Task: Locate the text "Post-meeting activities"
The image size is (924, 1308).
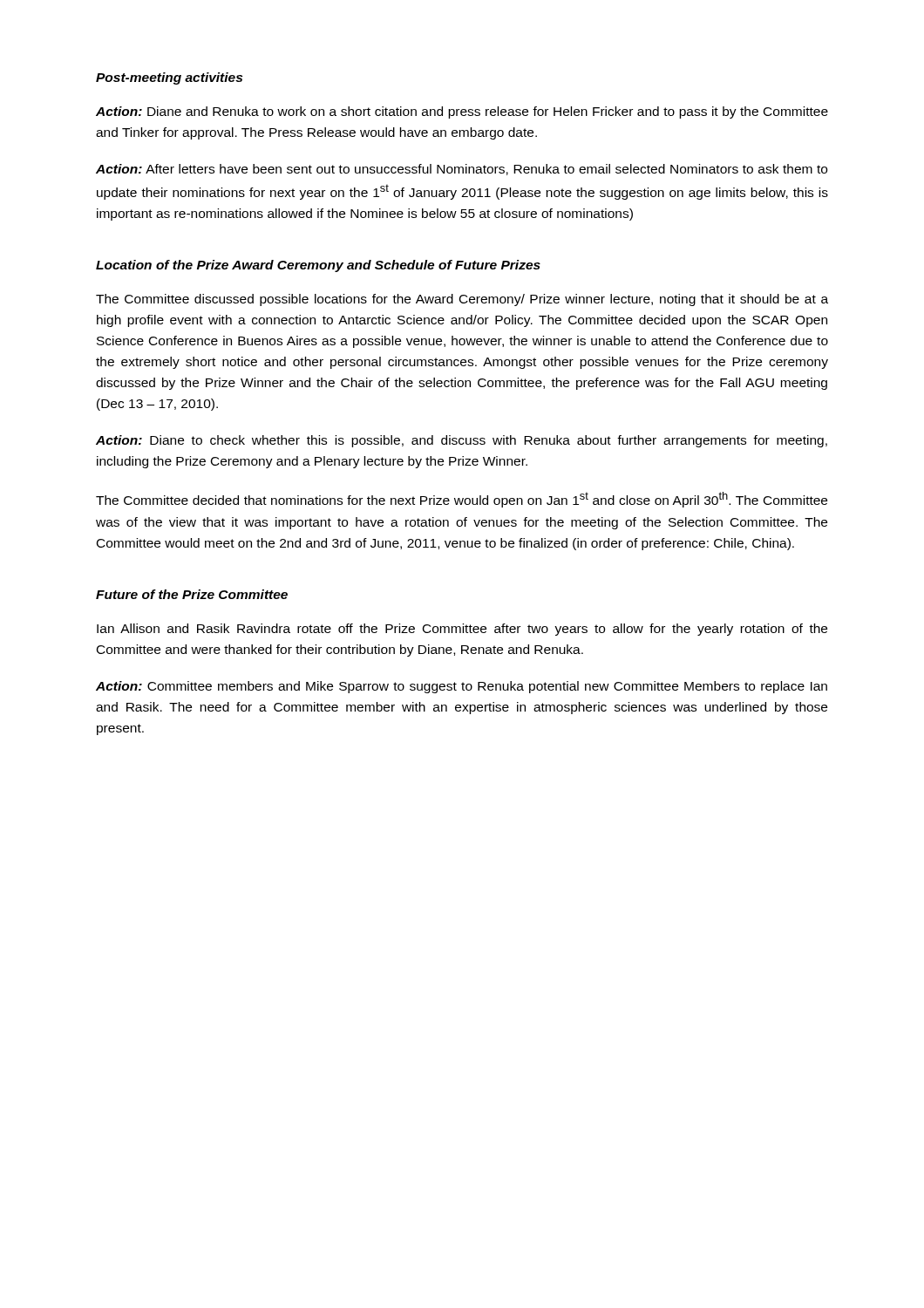Action: point(169,78)
